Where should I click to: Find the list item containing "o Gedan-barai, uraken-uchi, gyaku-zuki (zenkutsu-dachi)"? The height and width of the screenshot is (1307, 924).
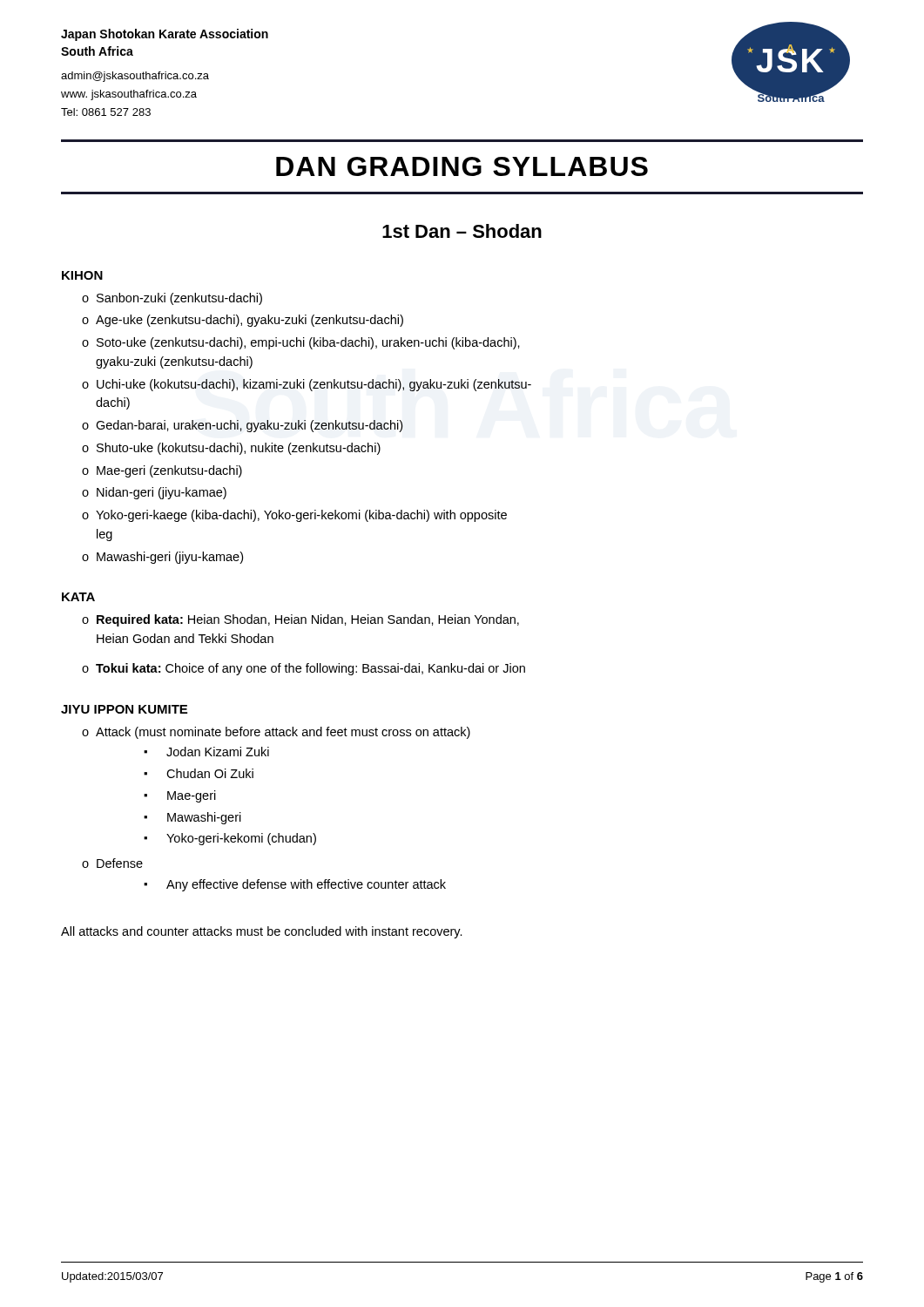(243, 426)
